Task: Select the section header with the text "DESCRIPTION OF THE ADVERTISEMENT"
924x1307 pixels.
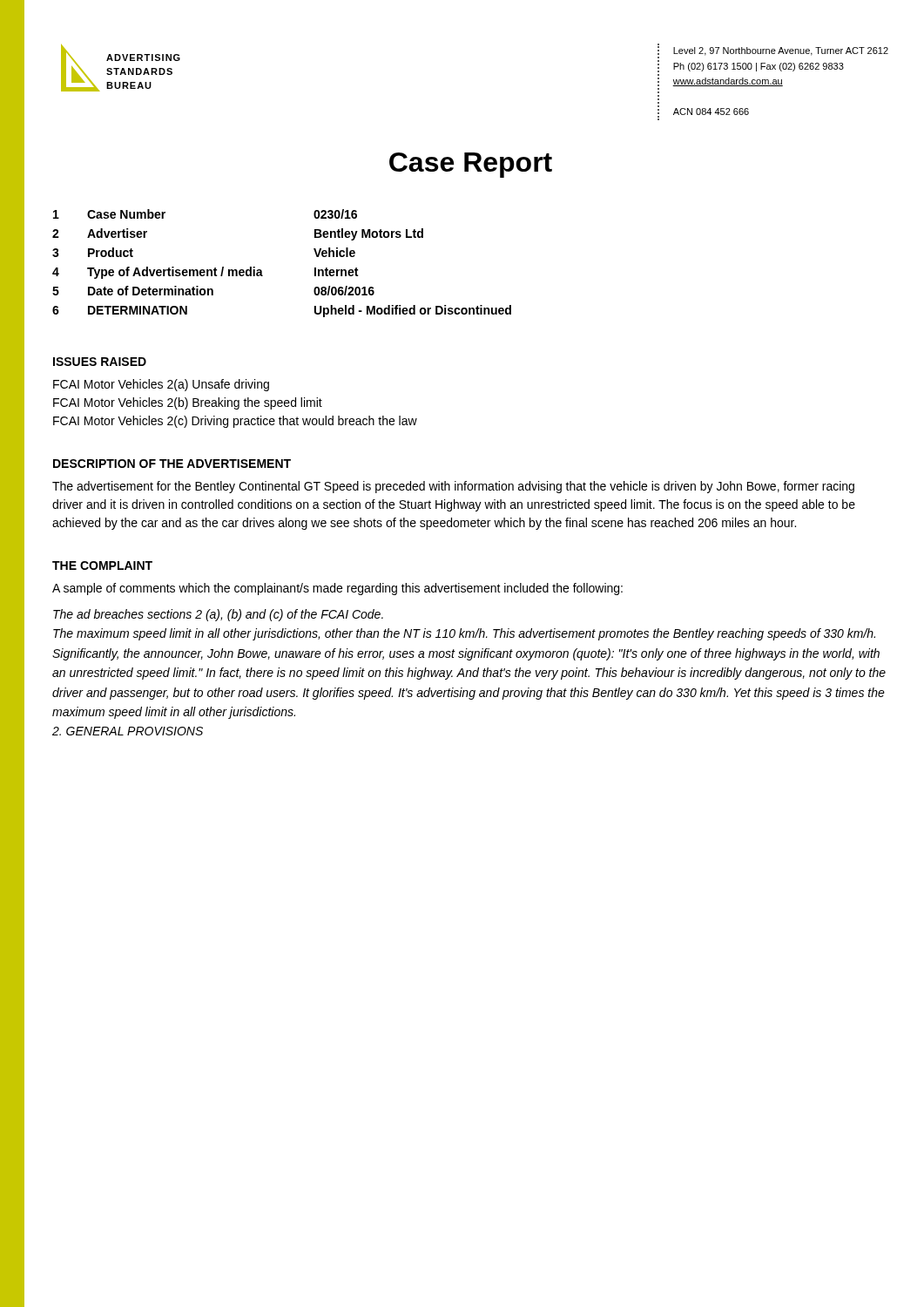Action: (172, 464)
